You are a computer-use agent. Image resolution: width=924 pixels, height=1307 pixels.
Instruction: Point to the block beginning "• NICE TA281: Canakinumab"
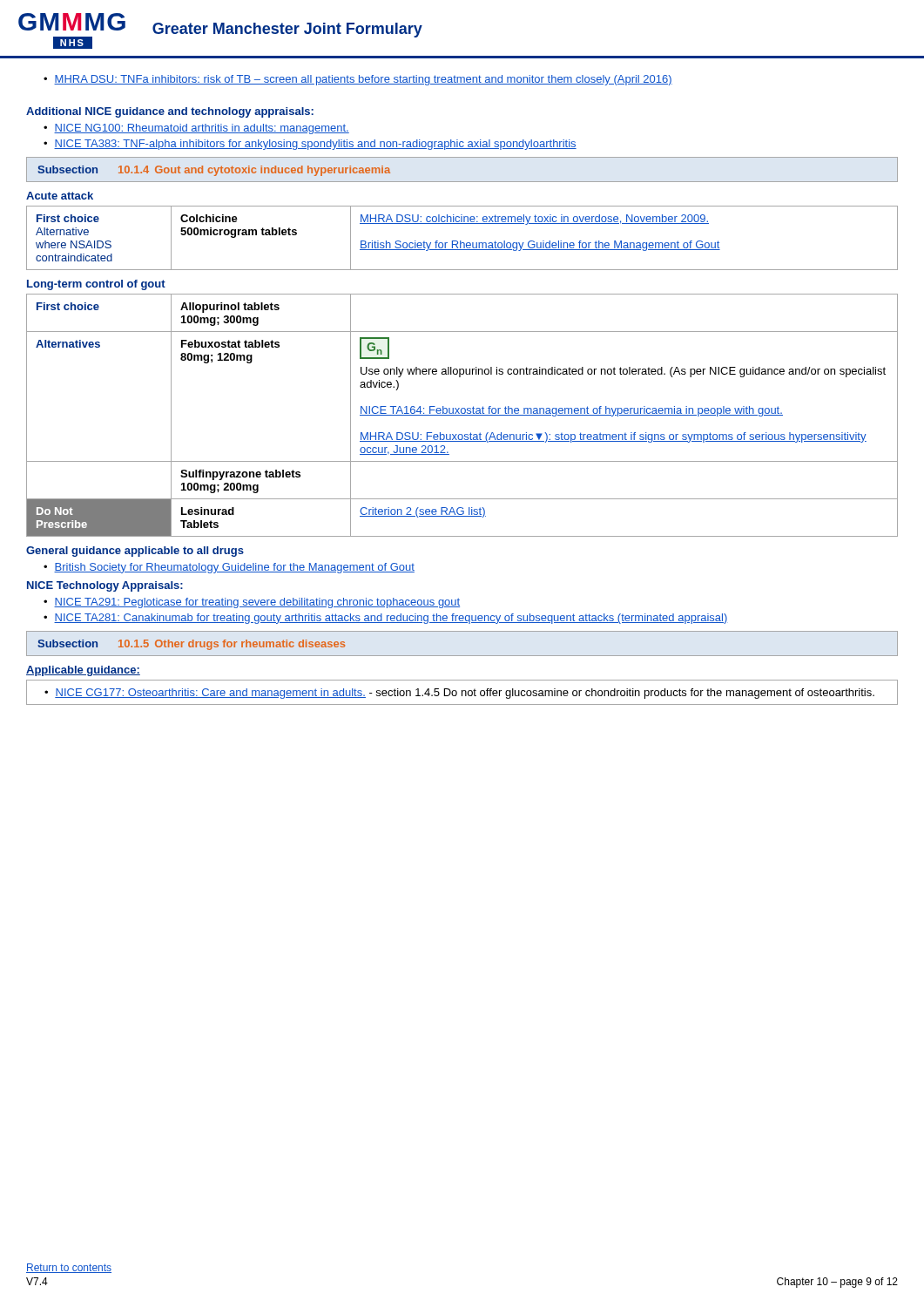pyautogui.click(x=385, y=617)
